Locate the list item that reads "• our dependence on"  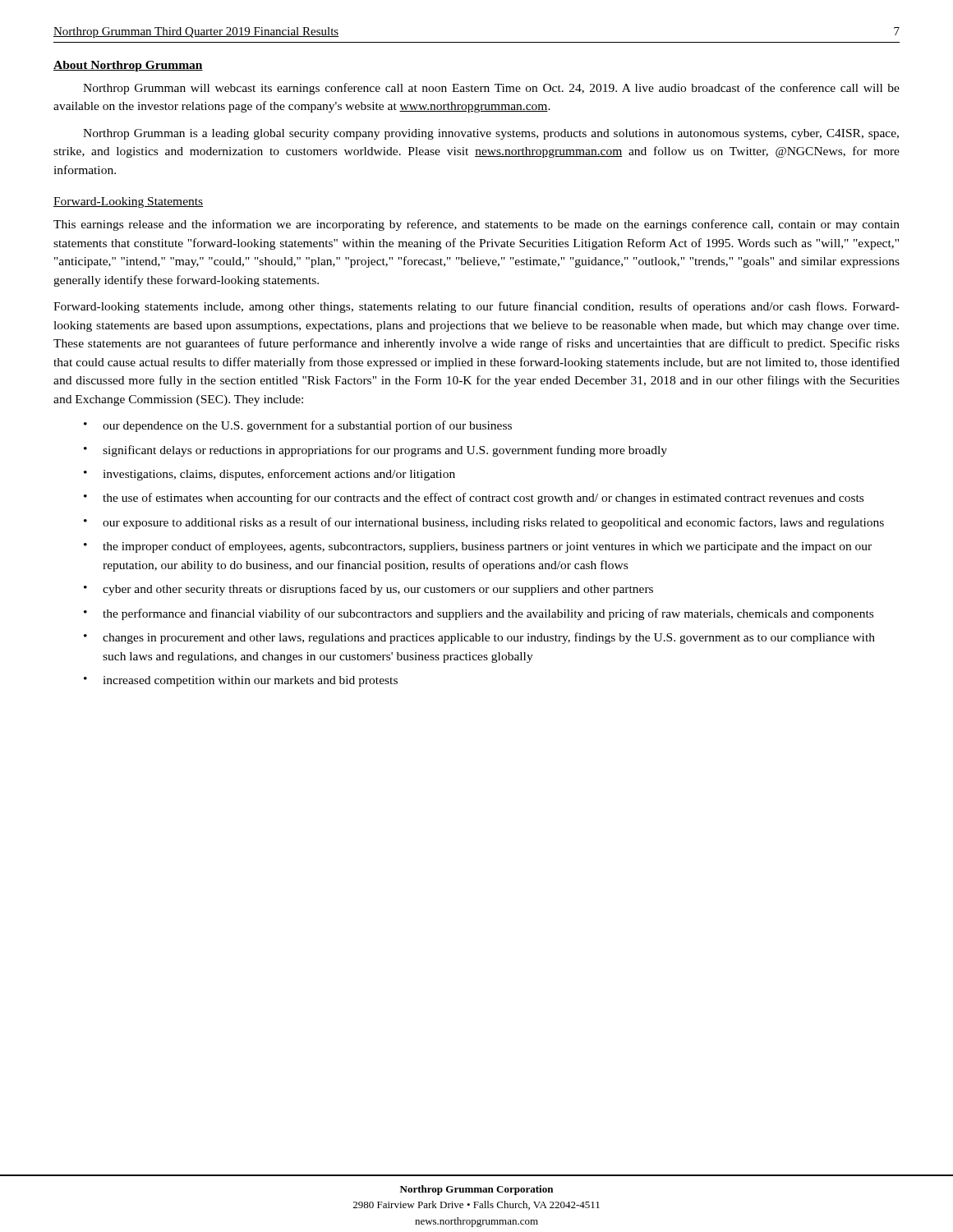[491, 426]
